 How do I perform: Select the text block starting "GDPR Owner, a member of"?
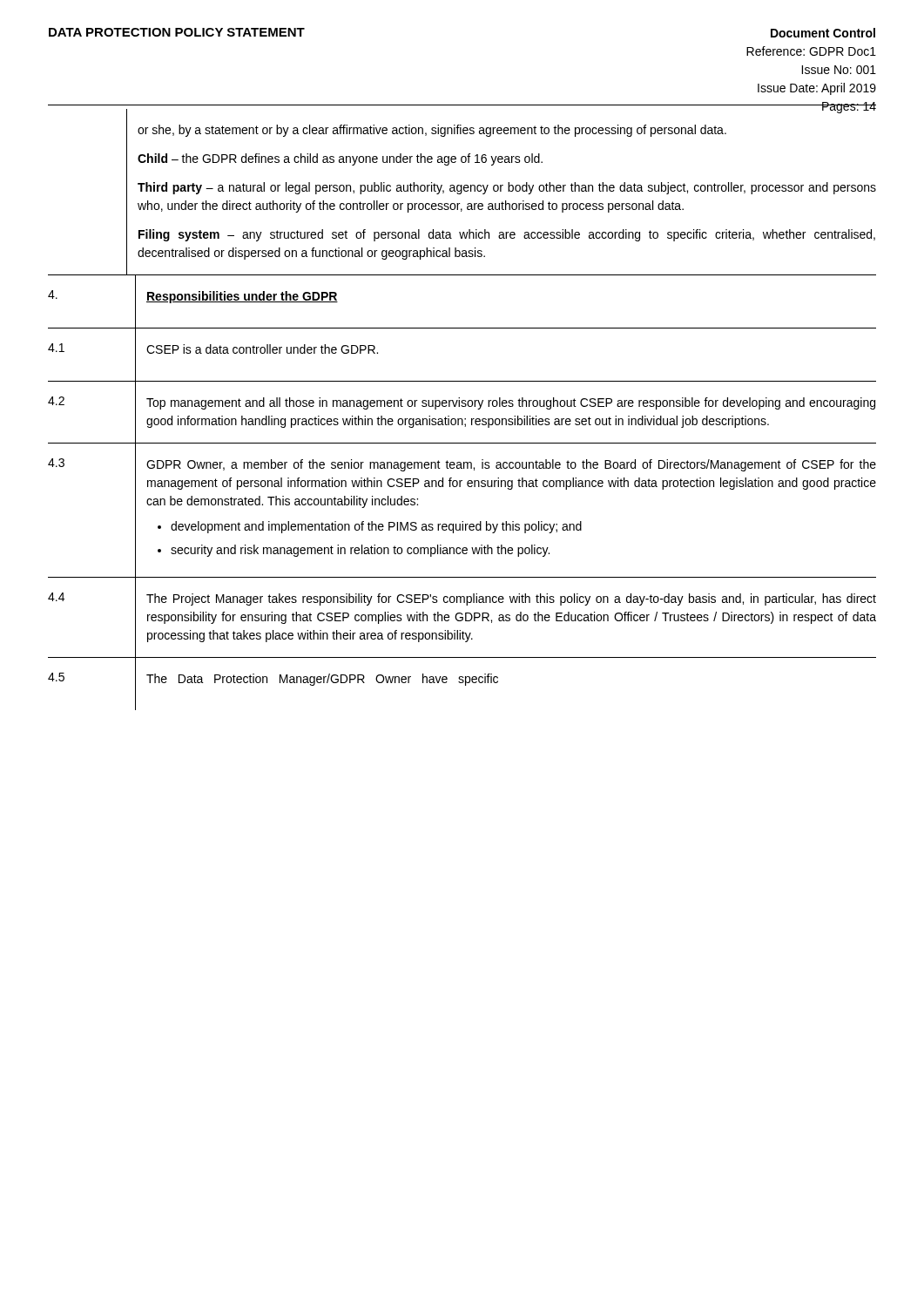(x=511, y=465)
